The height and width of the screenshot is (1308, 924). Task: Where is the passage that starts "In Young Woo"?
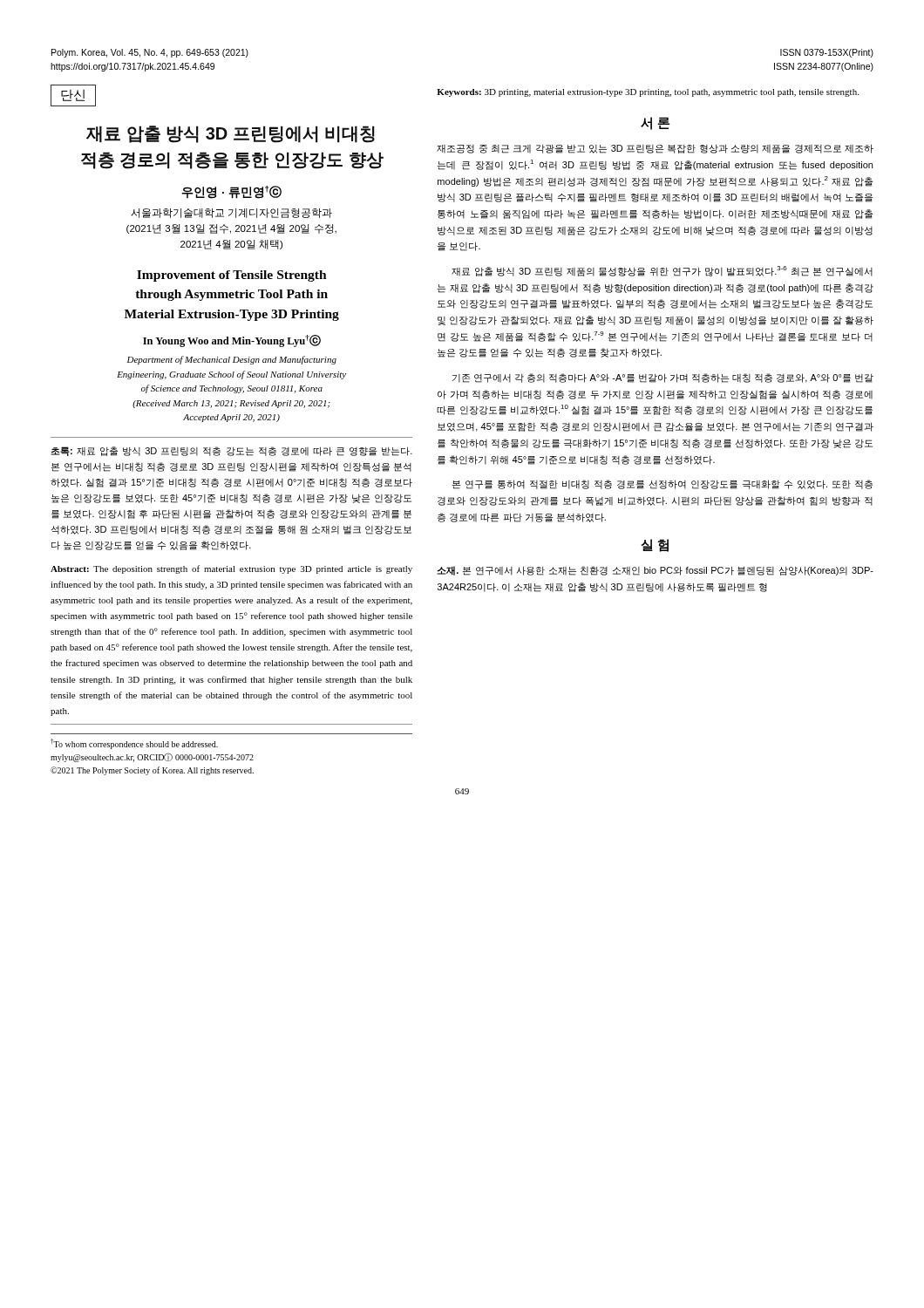(232, 341)
